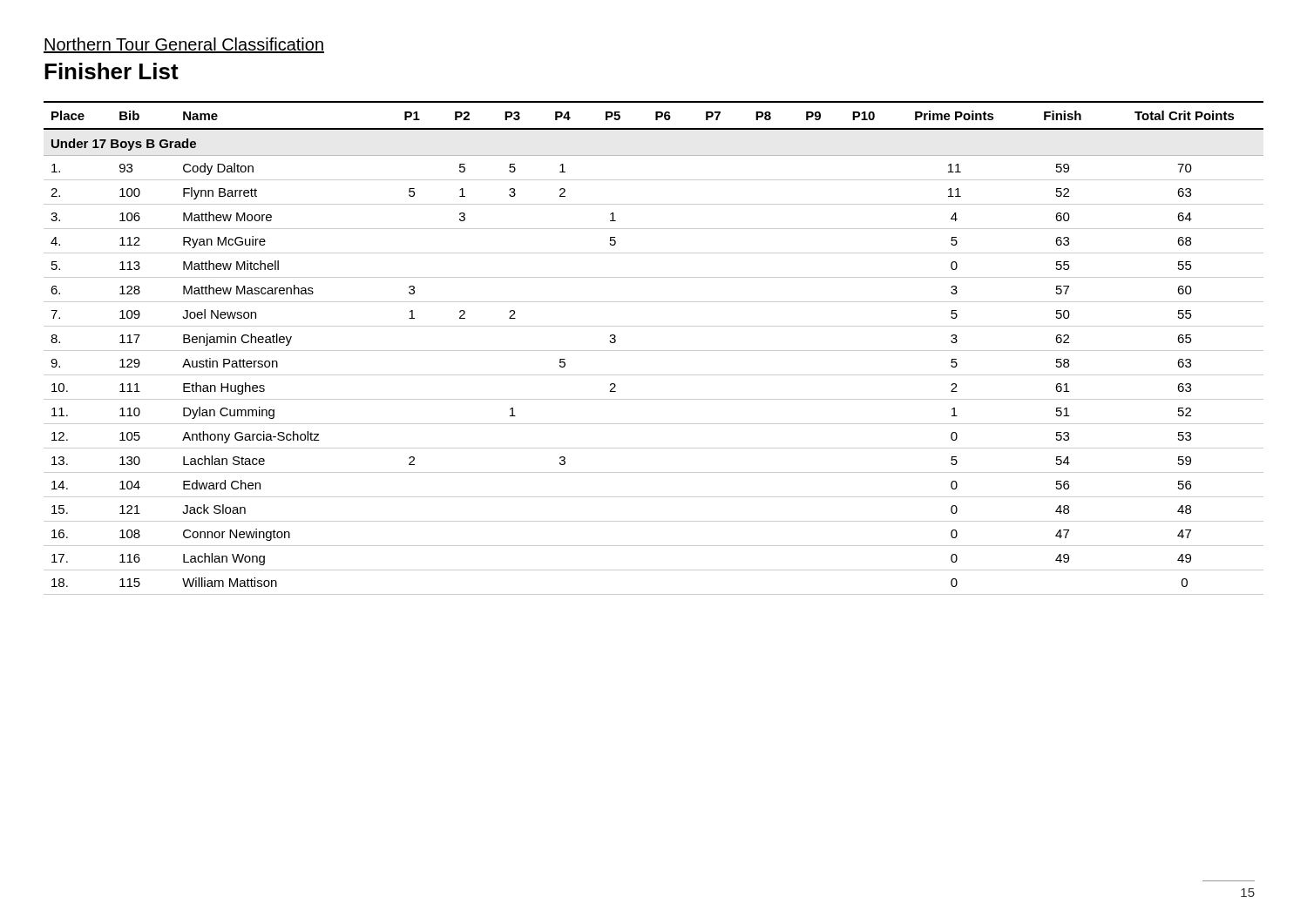Click on the table containing "William Mattison"
Image resolution: width=1307 pixels, height=924 pixels.
pyautogui.click(x=654, y=348)
